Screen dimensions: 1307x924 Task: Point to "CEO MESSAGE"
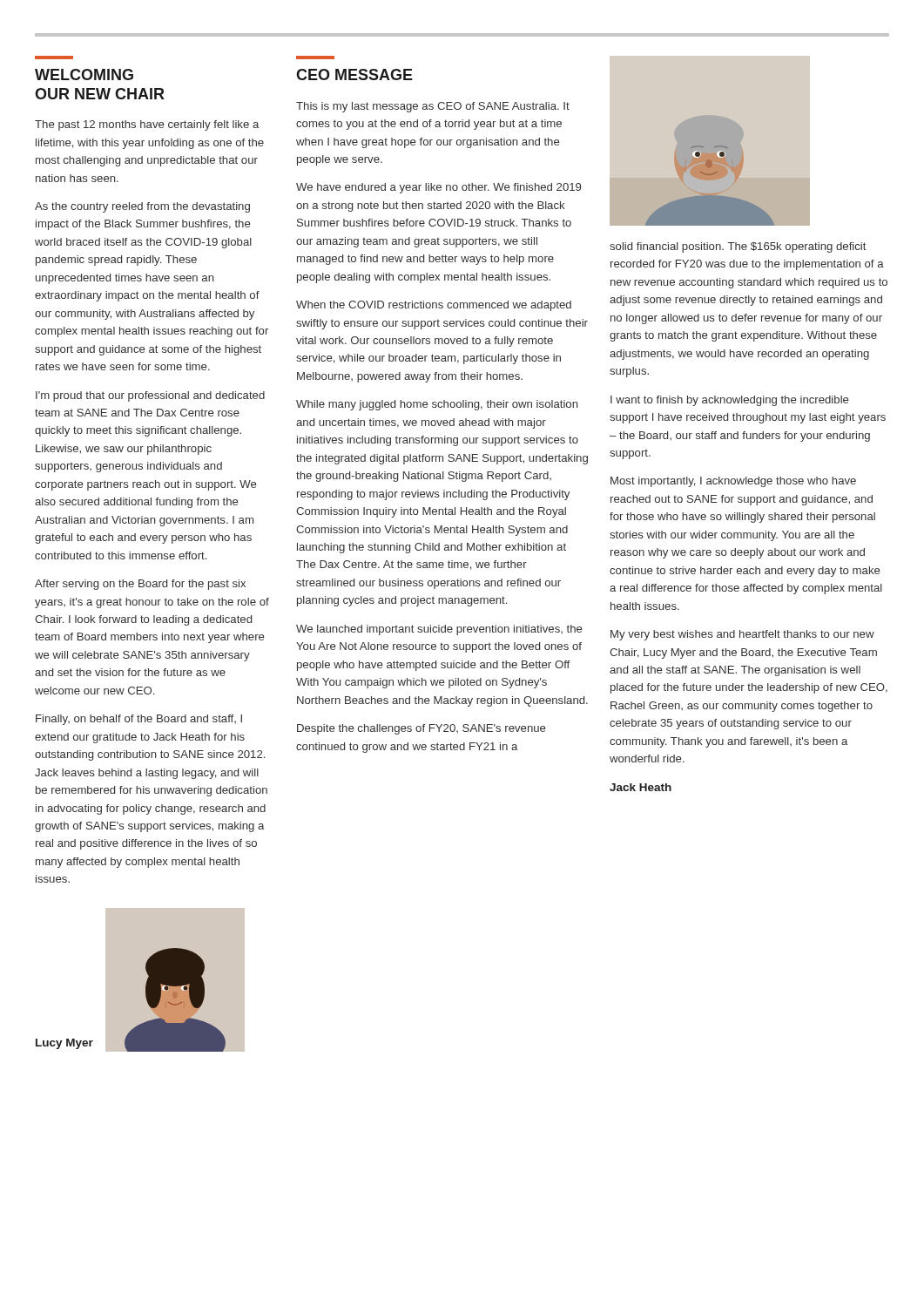354,70
